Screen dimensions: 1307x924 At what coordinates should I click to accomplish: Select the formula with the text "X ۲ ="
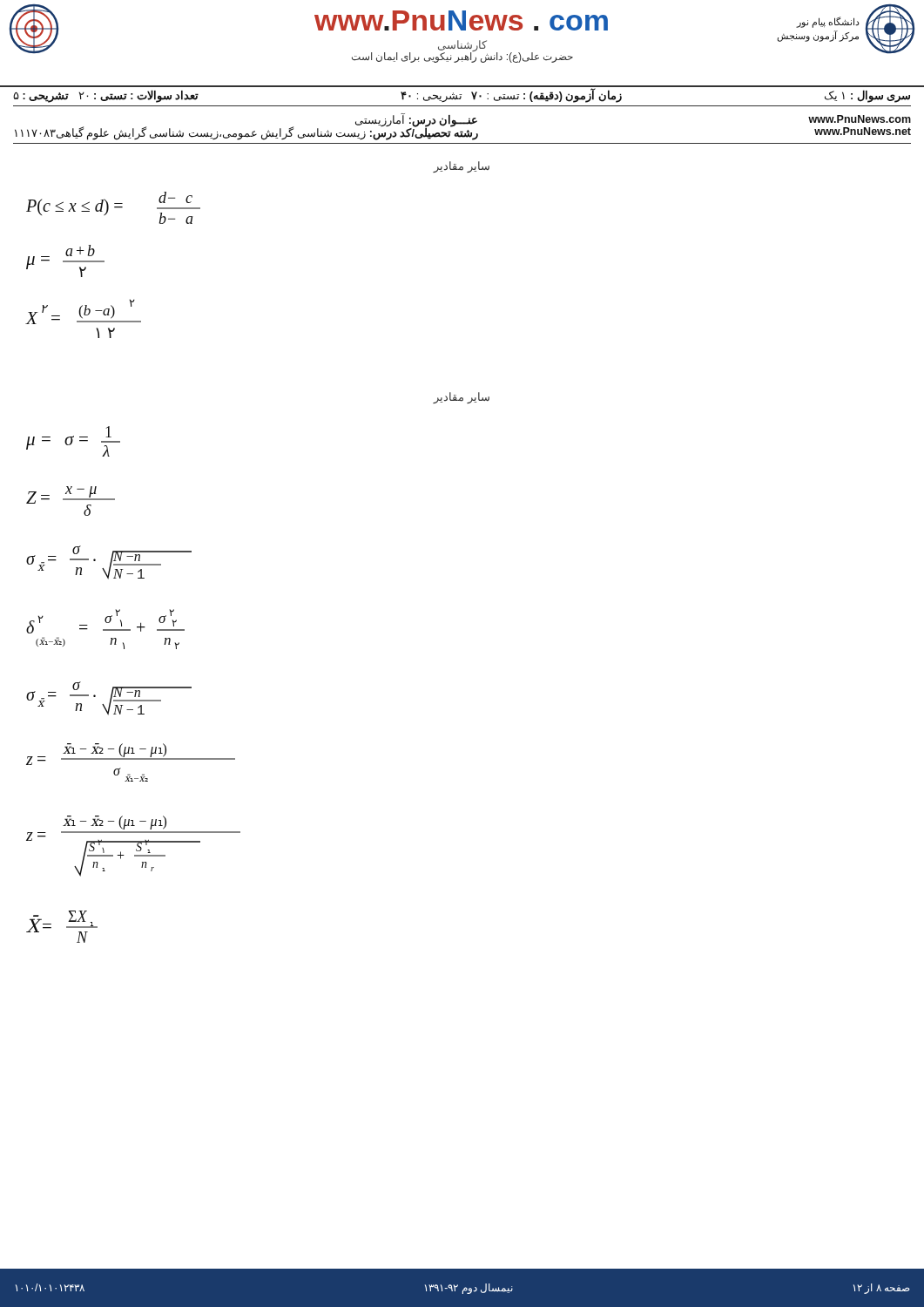[113, 318]
